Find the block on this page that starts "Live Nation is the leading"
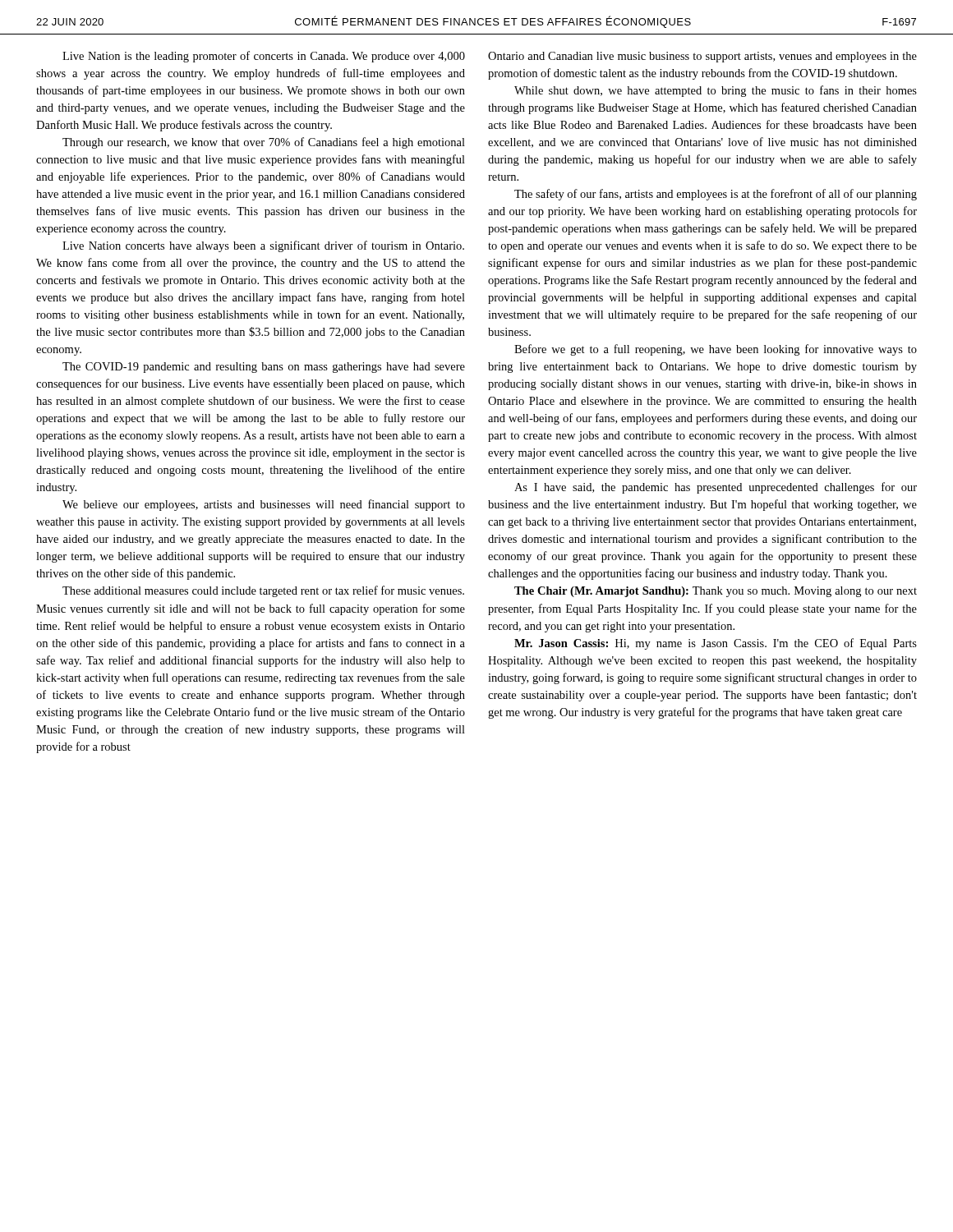953x1232 pixels. (251, 402)
